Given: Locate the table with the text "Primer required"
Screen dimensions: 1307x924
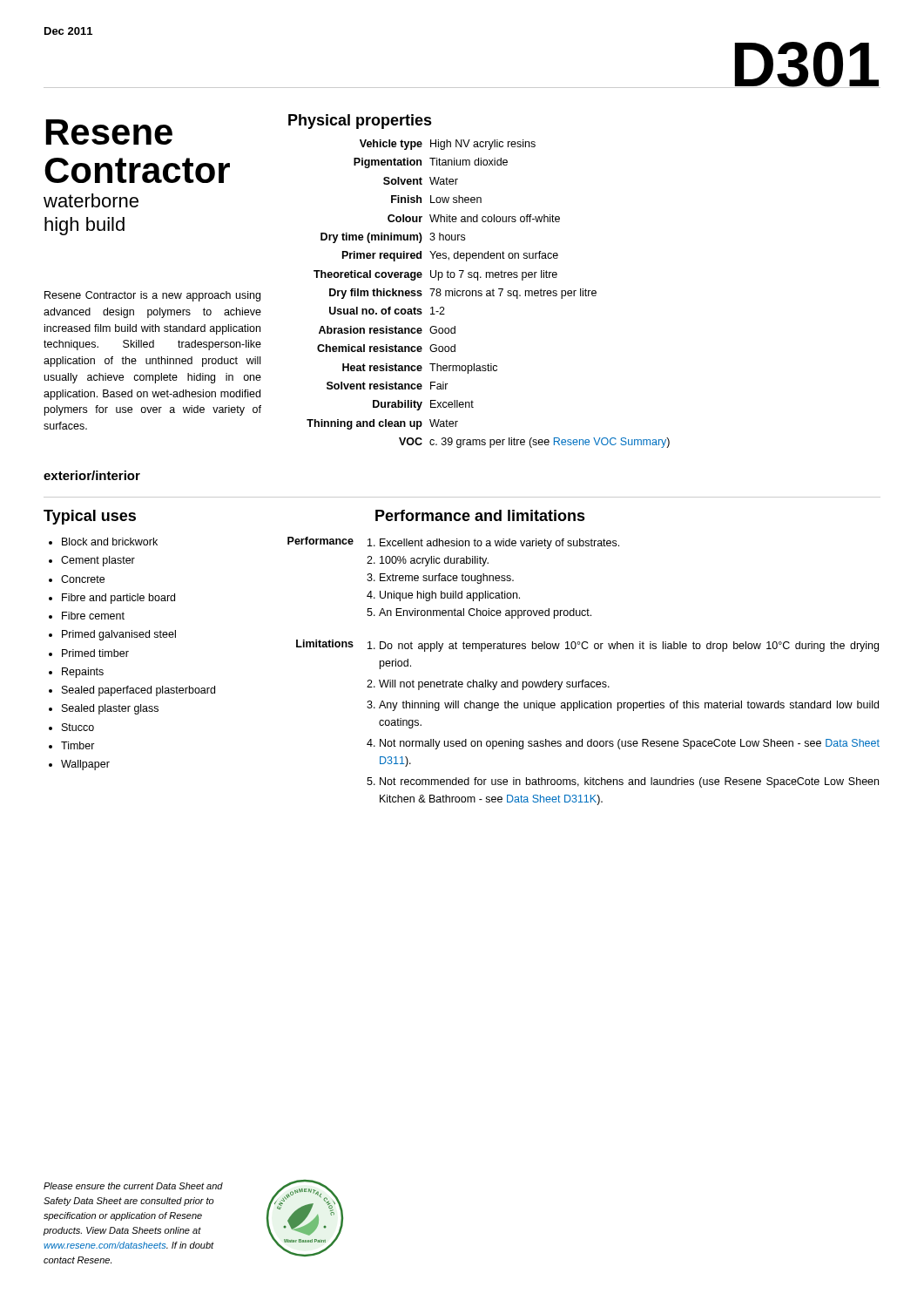Looking at the screenshot, I should [x=571, y=293].
